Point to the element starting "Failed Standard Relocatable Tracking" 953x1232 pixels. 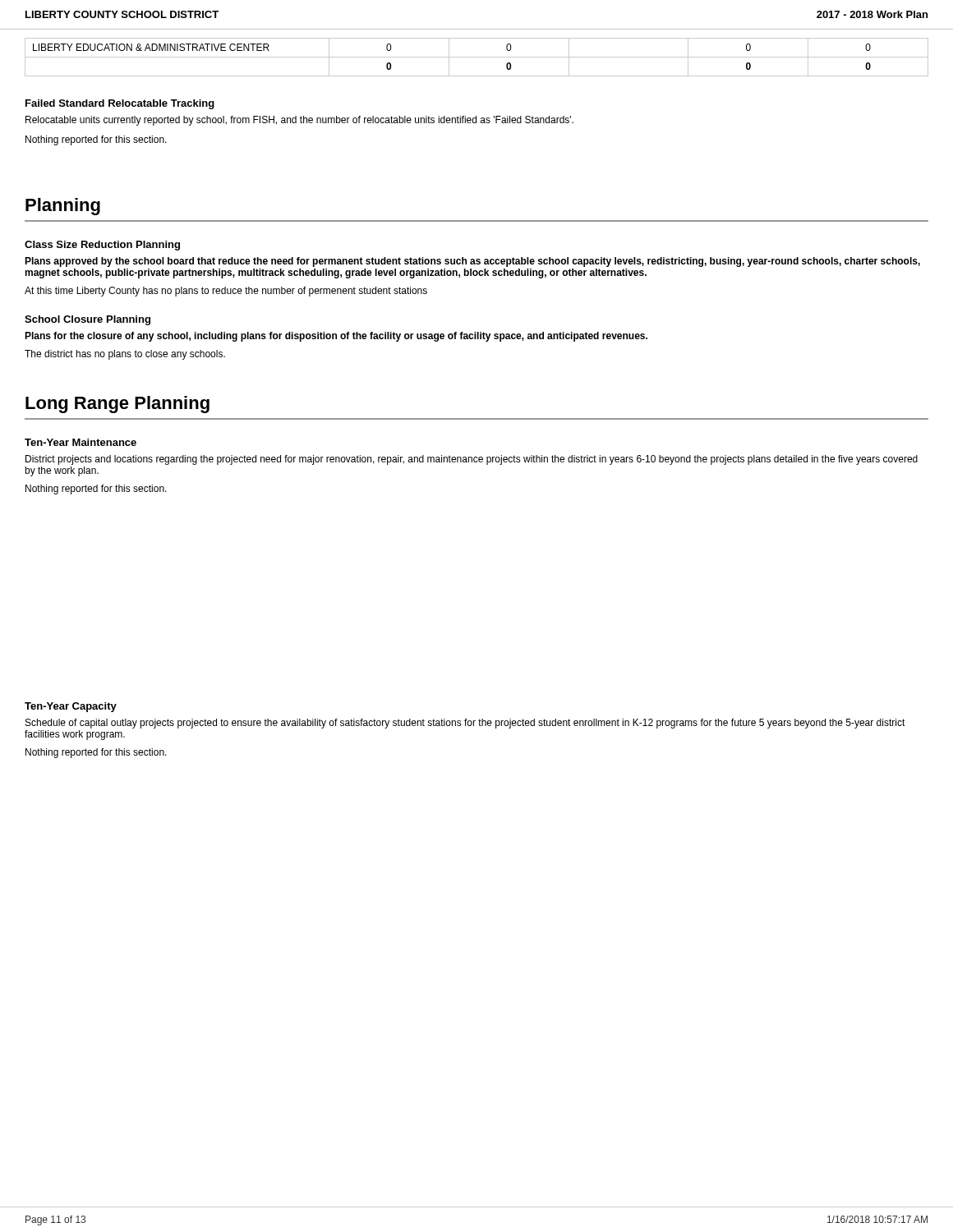(x=120, y=103)
